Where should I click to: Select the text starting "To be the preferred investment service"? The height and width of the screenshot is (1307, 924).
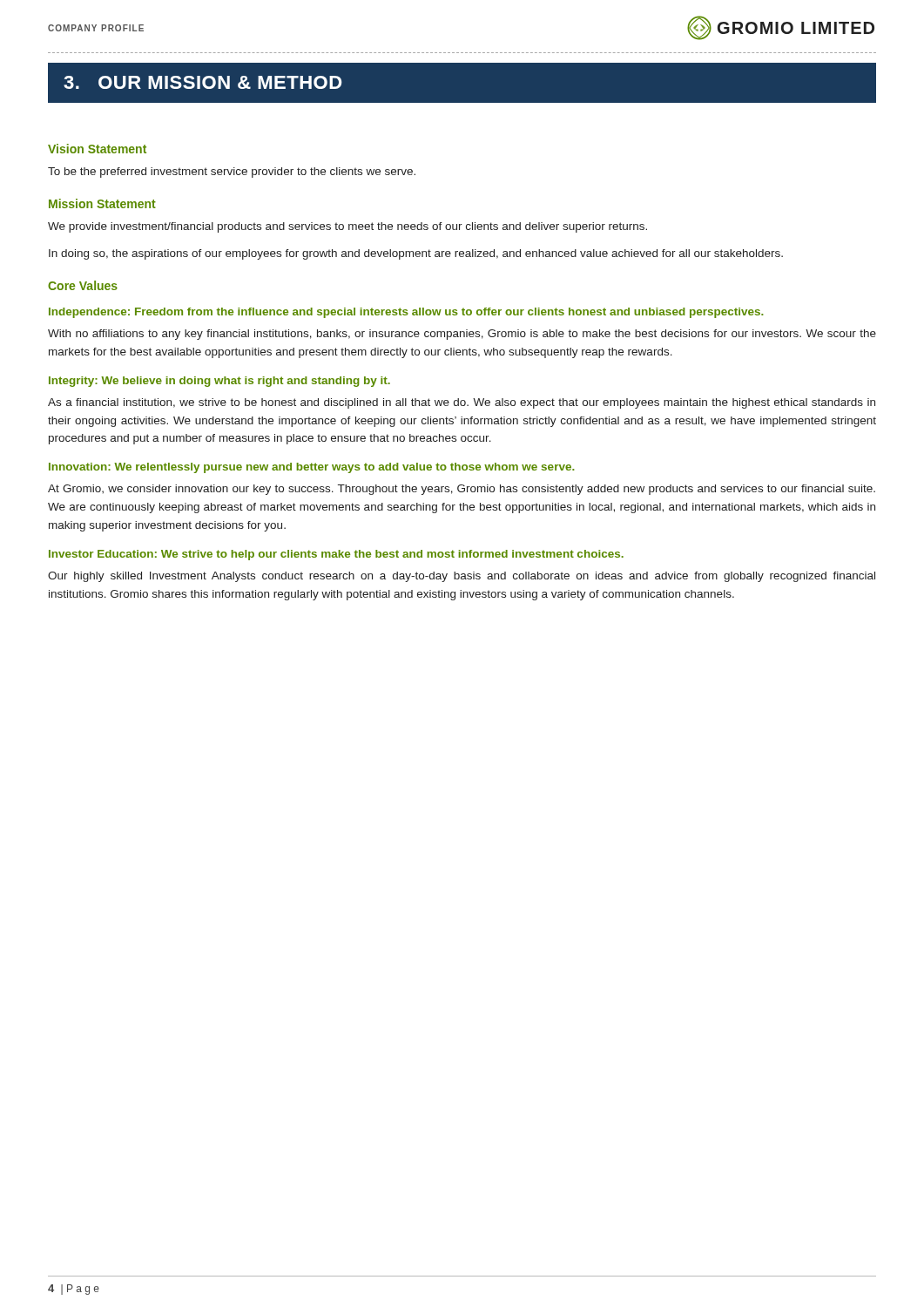point(232,171)
